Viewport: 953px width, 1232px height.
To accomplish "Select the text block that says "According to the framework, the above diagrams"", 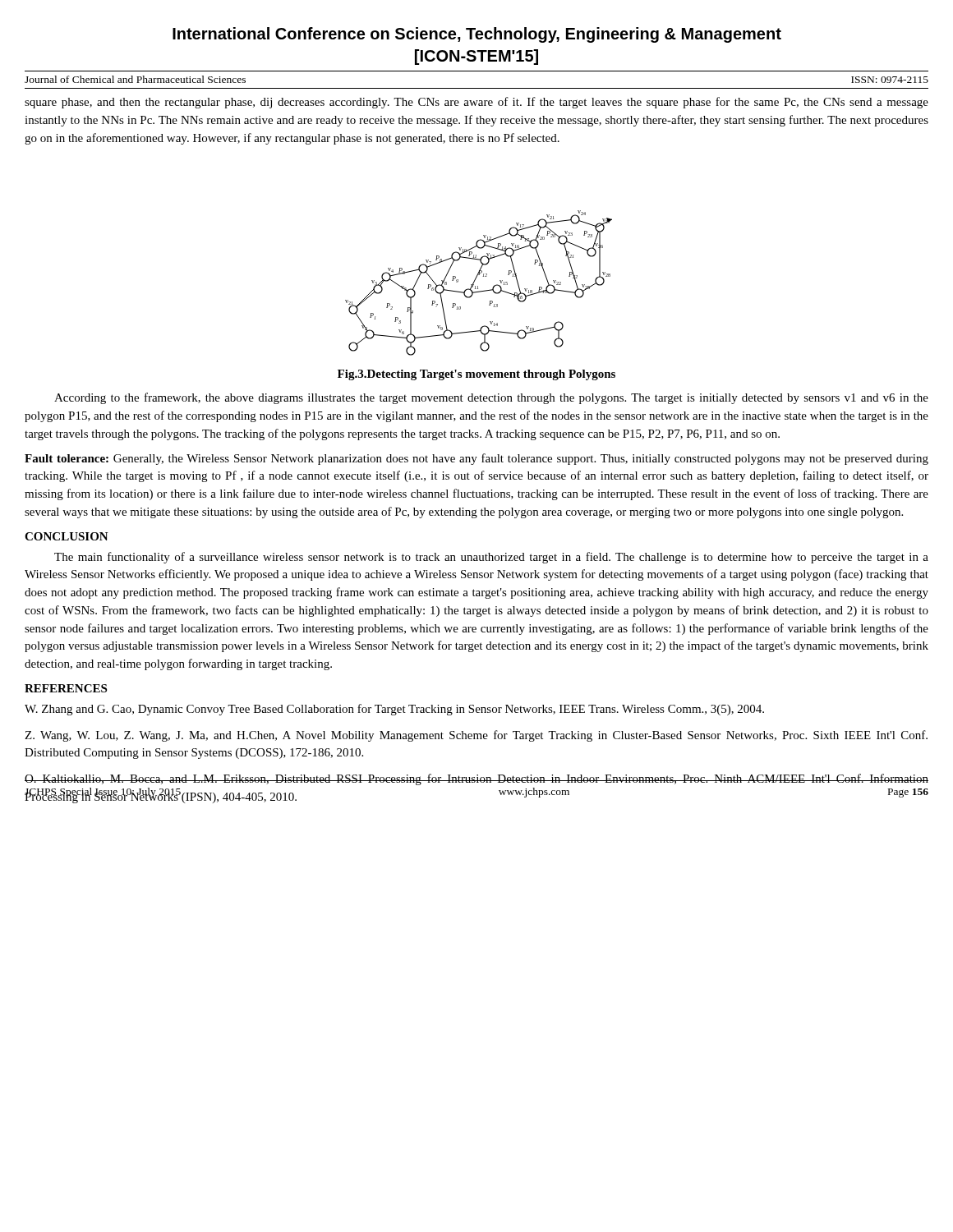I will [476, 416].
